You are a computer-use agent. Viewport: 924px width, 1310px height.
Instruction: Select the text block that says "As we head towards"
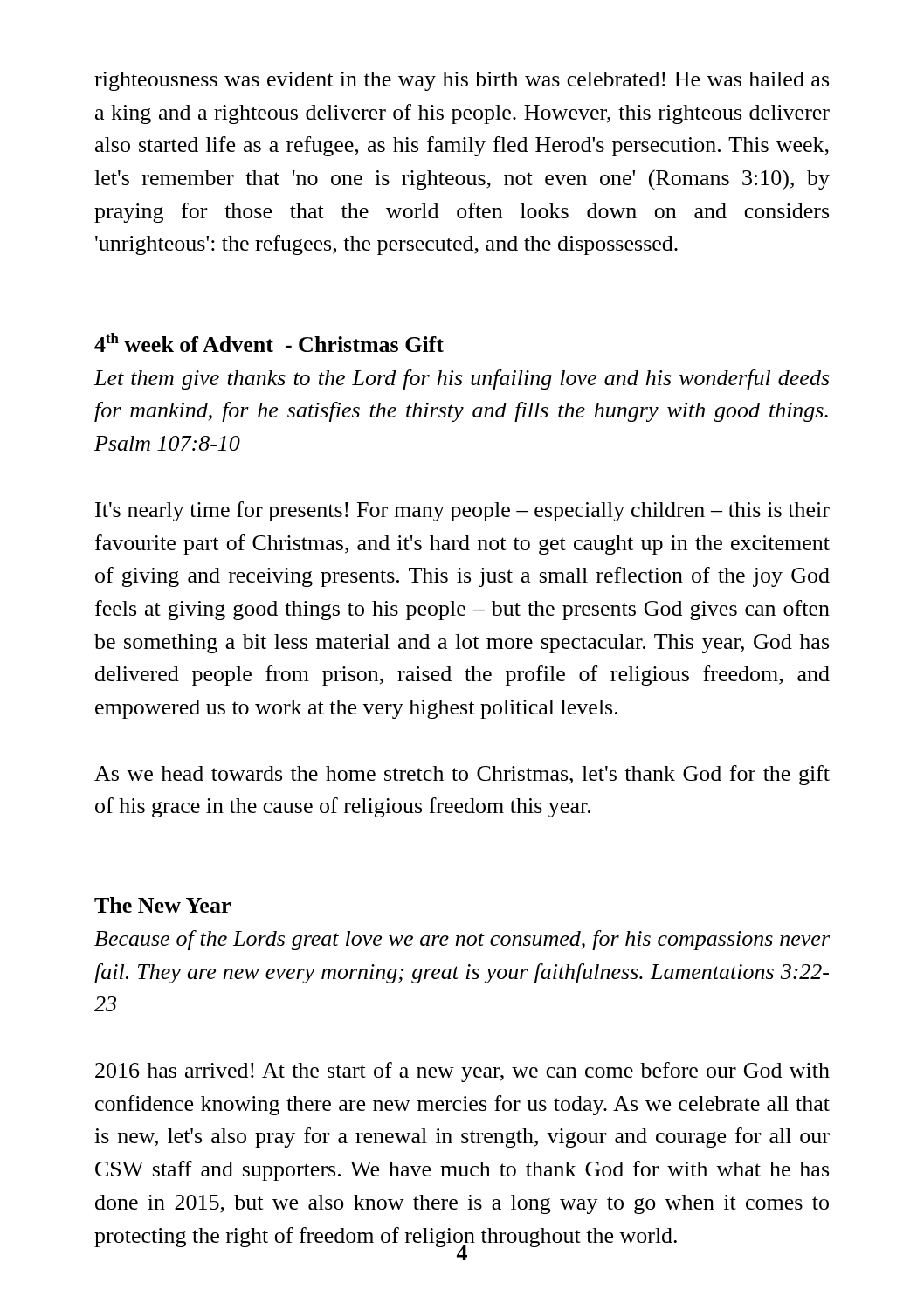pos(462,789)
